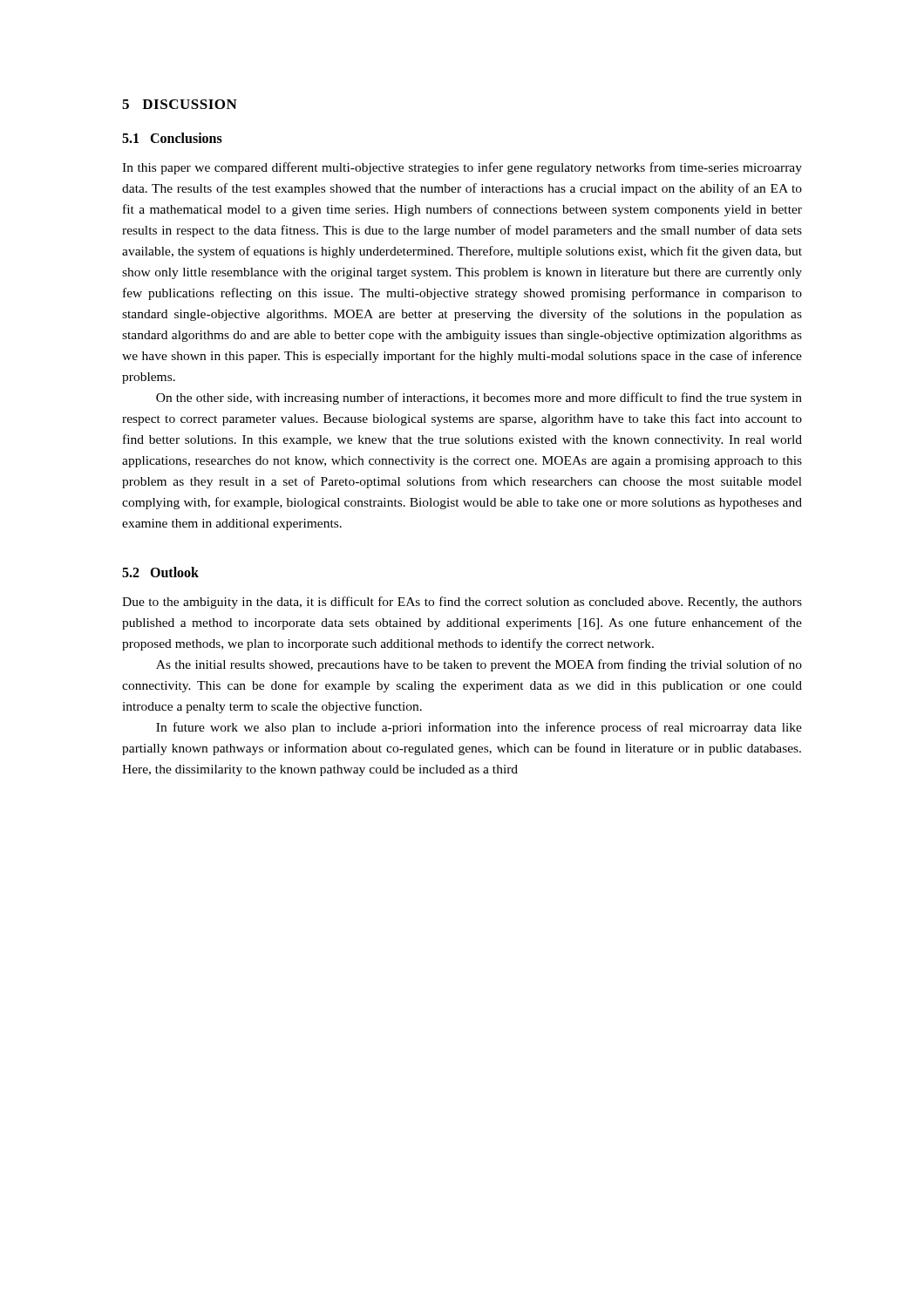The image size is (924, 1308).
Task: Find "5.1 Conclusions" on this page
Action: tap(172, 138)
